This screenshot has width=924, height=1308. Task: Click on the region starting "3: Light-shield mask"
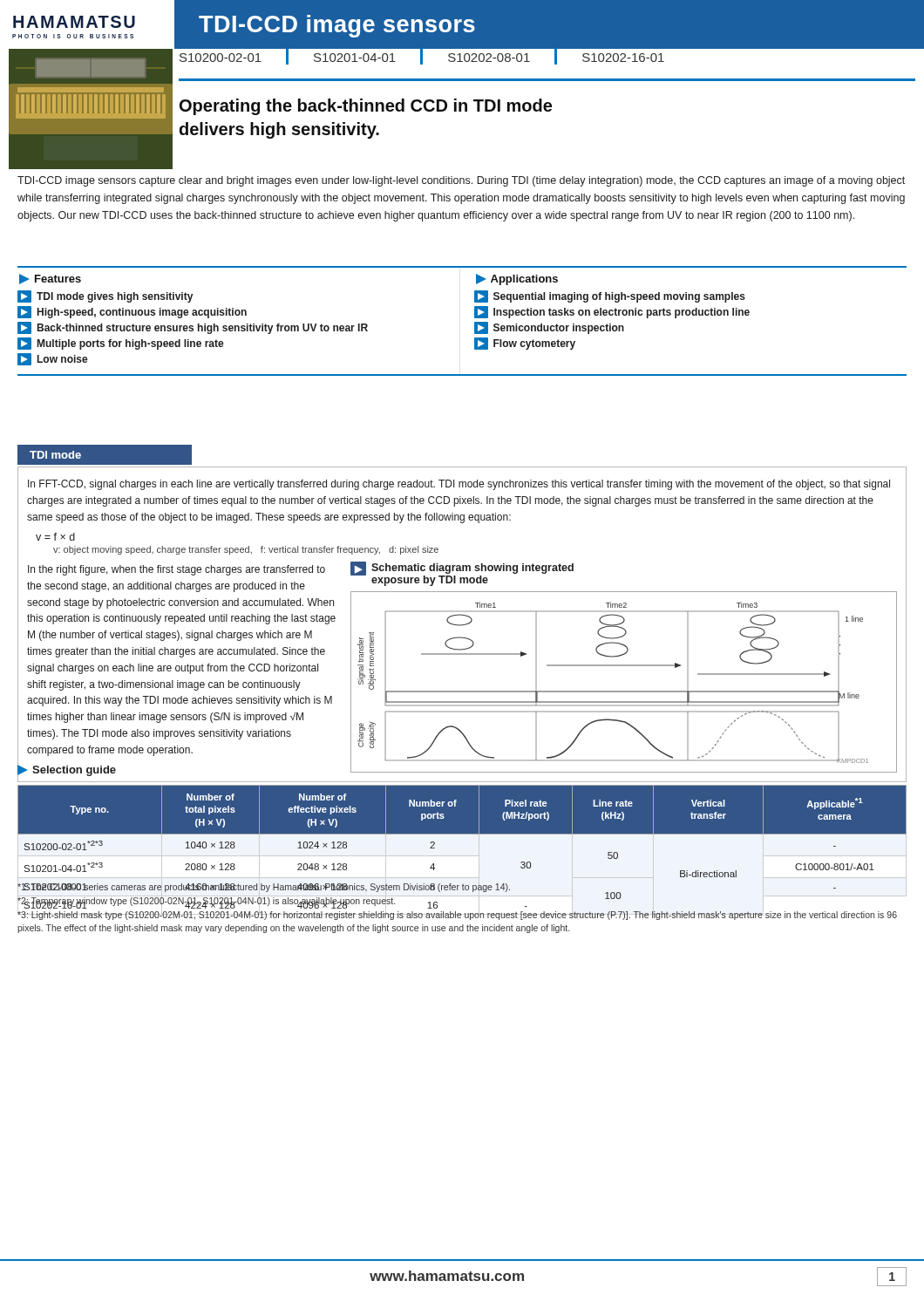pos(457,921)
